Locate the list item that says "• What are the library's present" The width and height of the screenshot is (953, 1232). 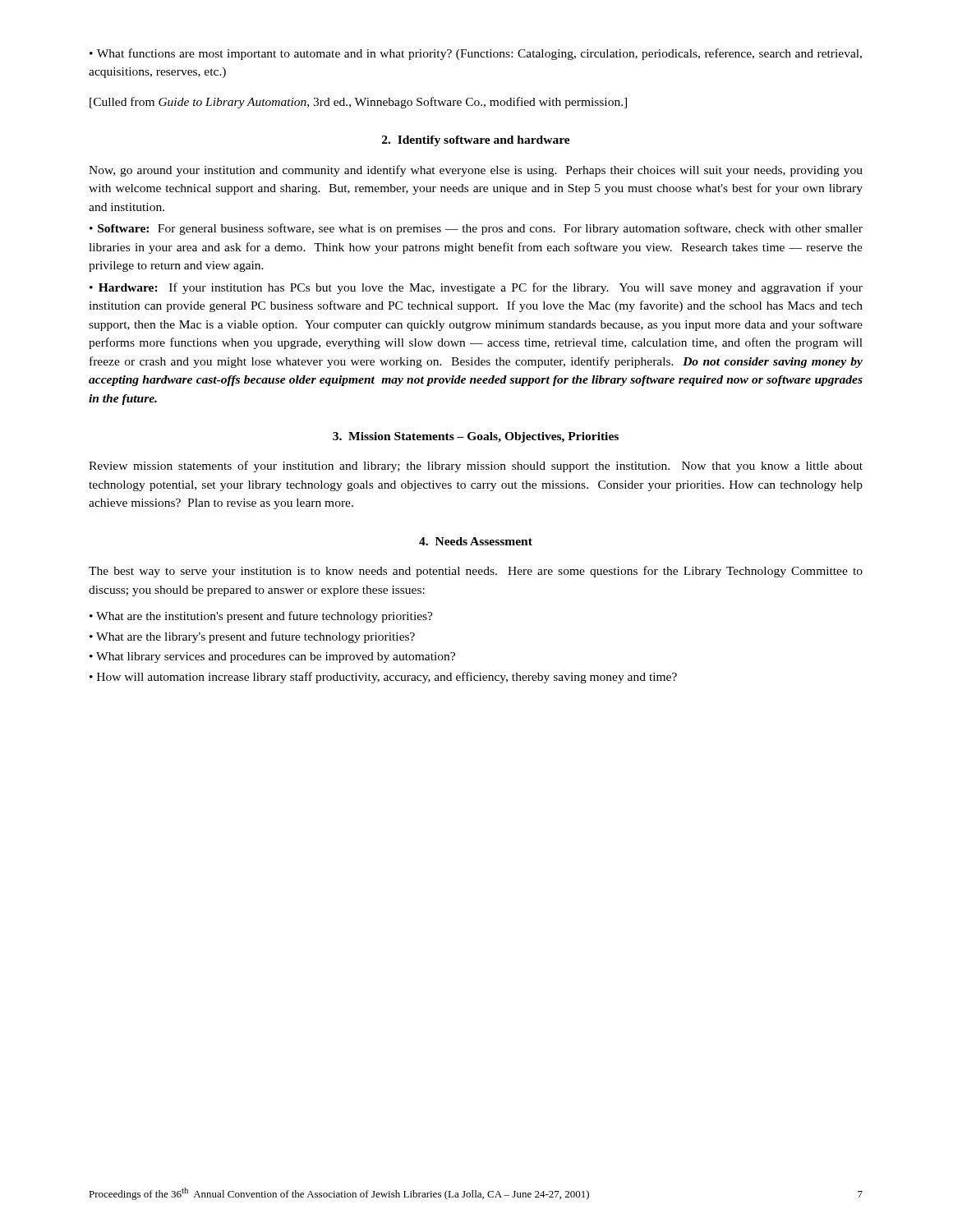tap(252, 636)
